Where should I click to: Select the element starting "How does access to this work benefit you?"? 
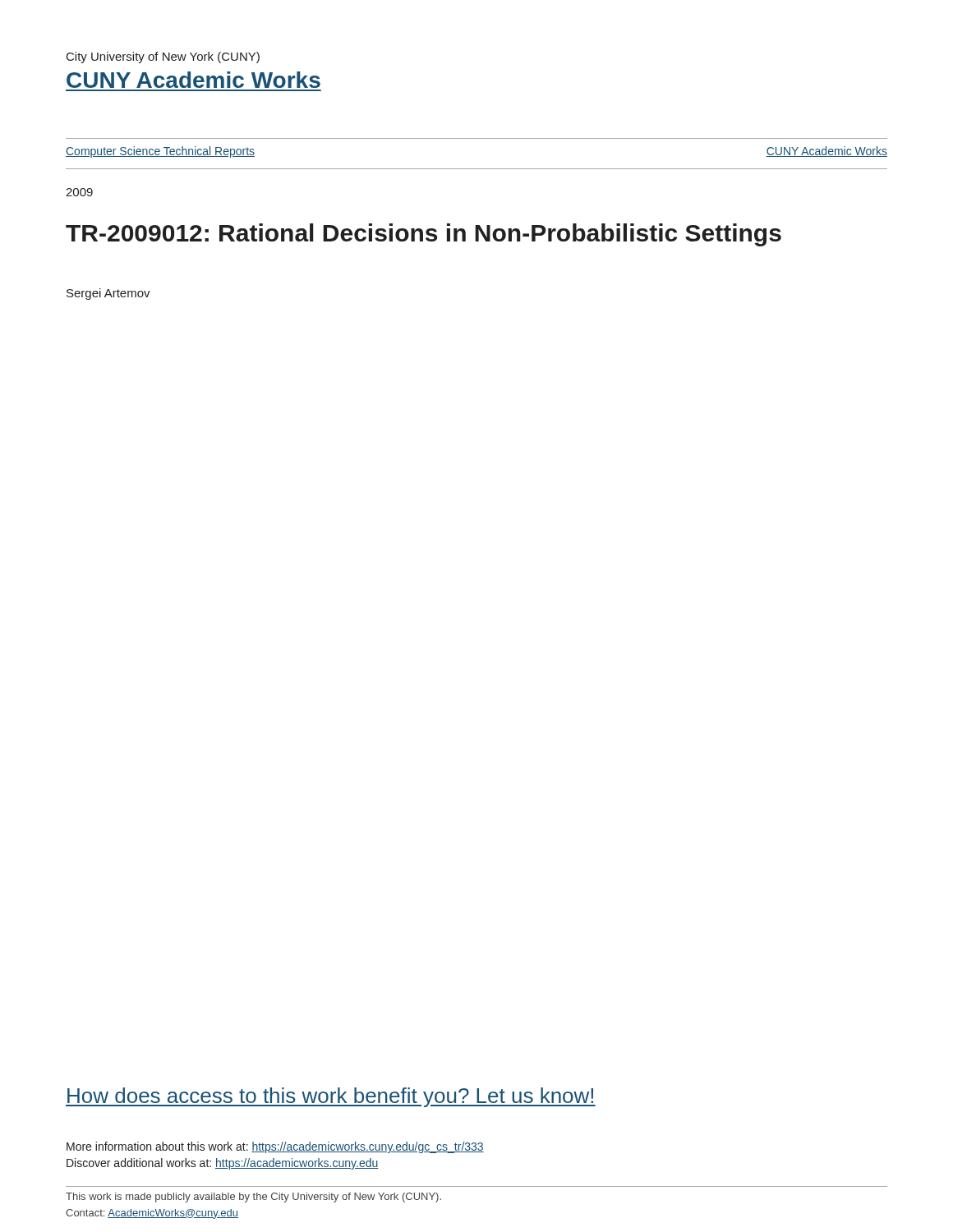point(331,1096)
